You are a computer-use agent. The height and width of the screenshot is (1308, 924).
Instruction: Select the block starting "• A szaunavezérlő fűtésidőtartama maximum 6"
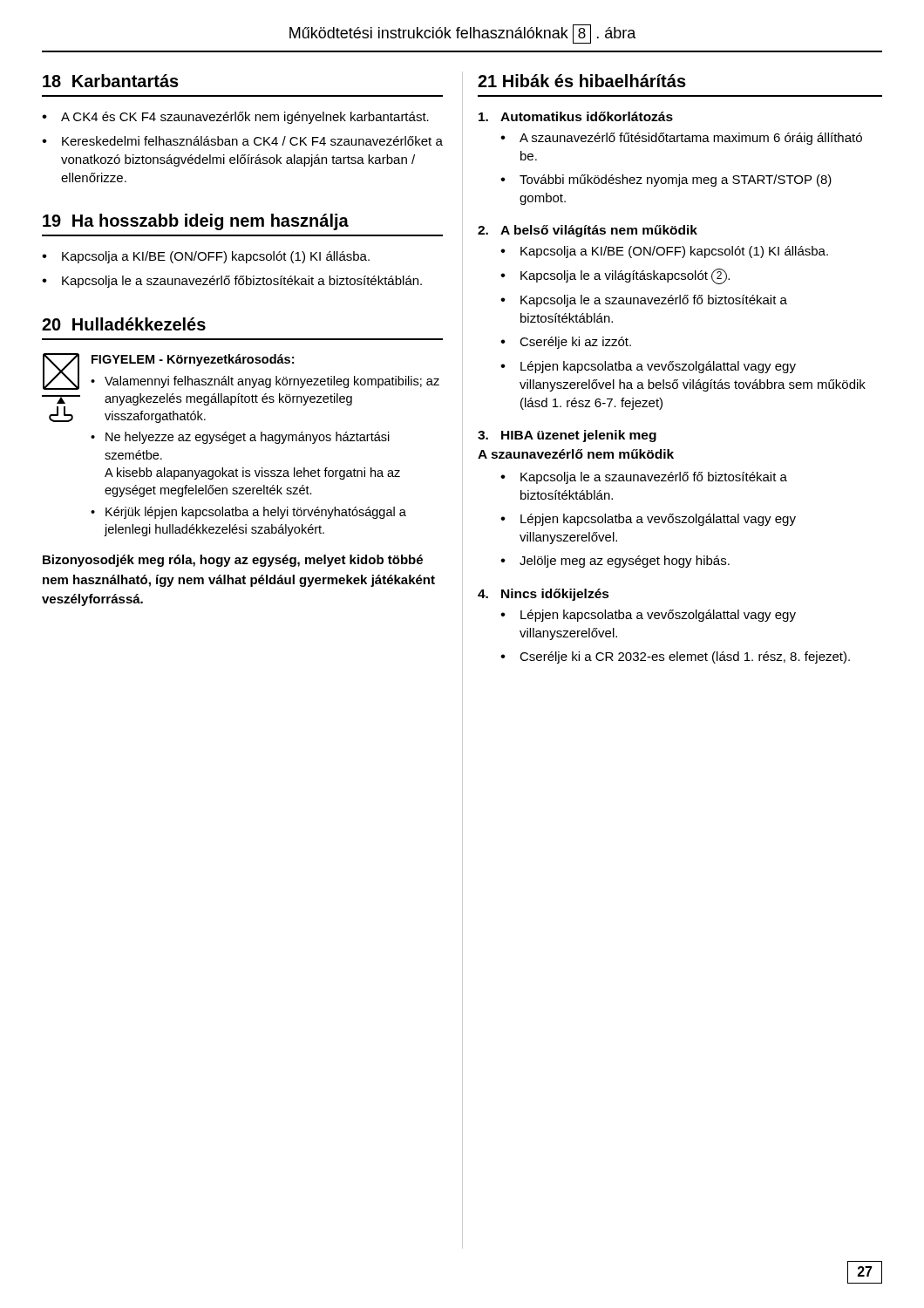(x=691, y=146)
